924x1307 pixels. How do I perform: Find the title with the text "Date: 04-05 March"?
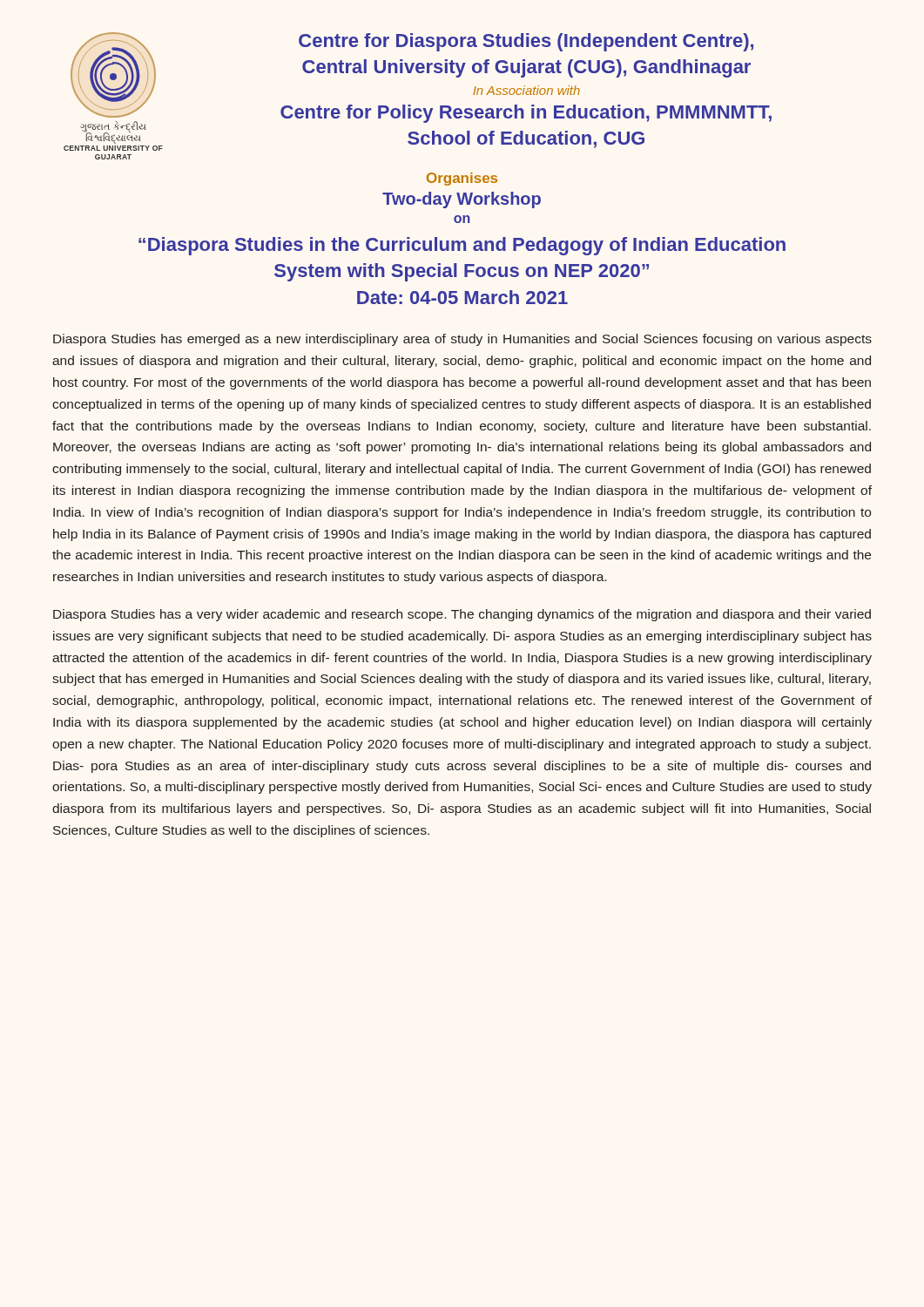point(462,298)
